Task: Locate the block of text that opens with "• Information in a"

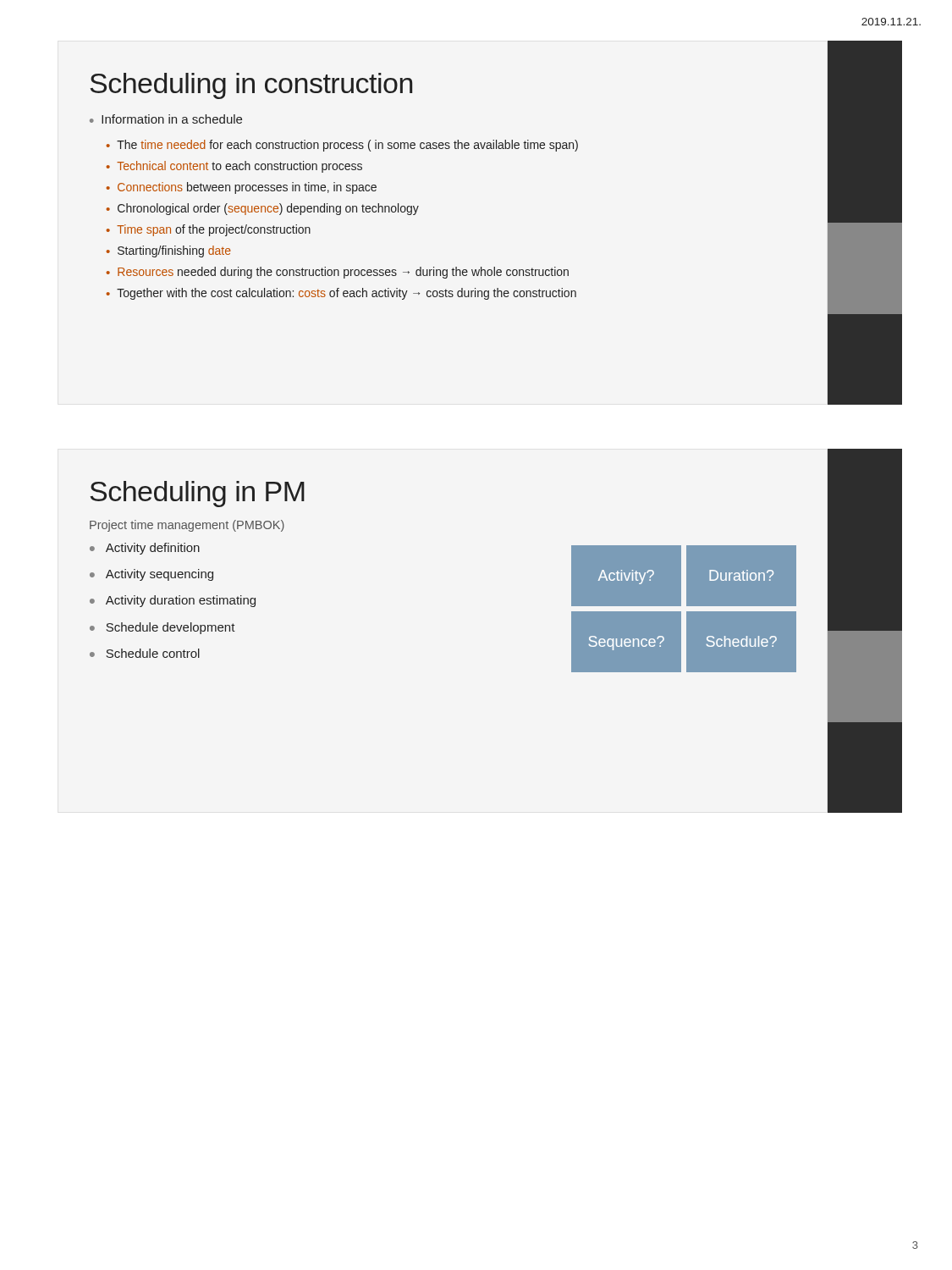Action: coord(166,122)
